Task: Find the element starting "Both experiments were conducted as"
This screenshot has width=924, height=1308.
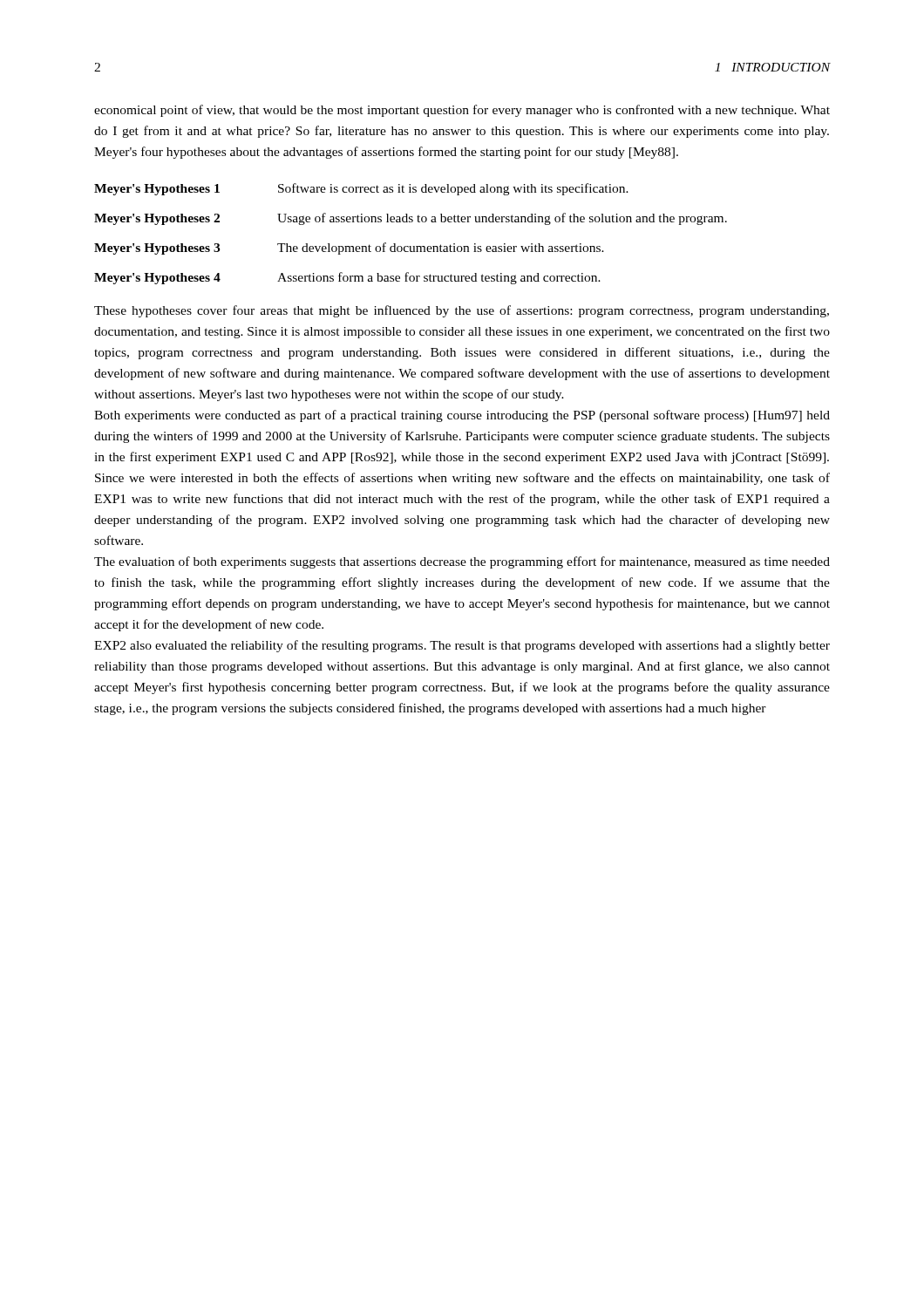Action: pos(462,478)
